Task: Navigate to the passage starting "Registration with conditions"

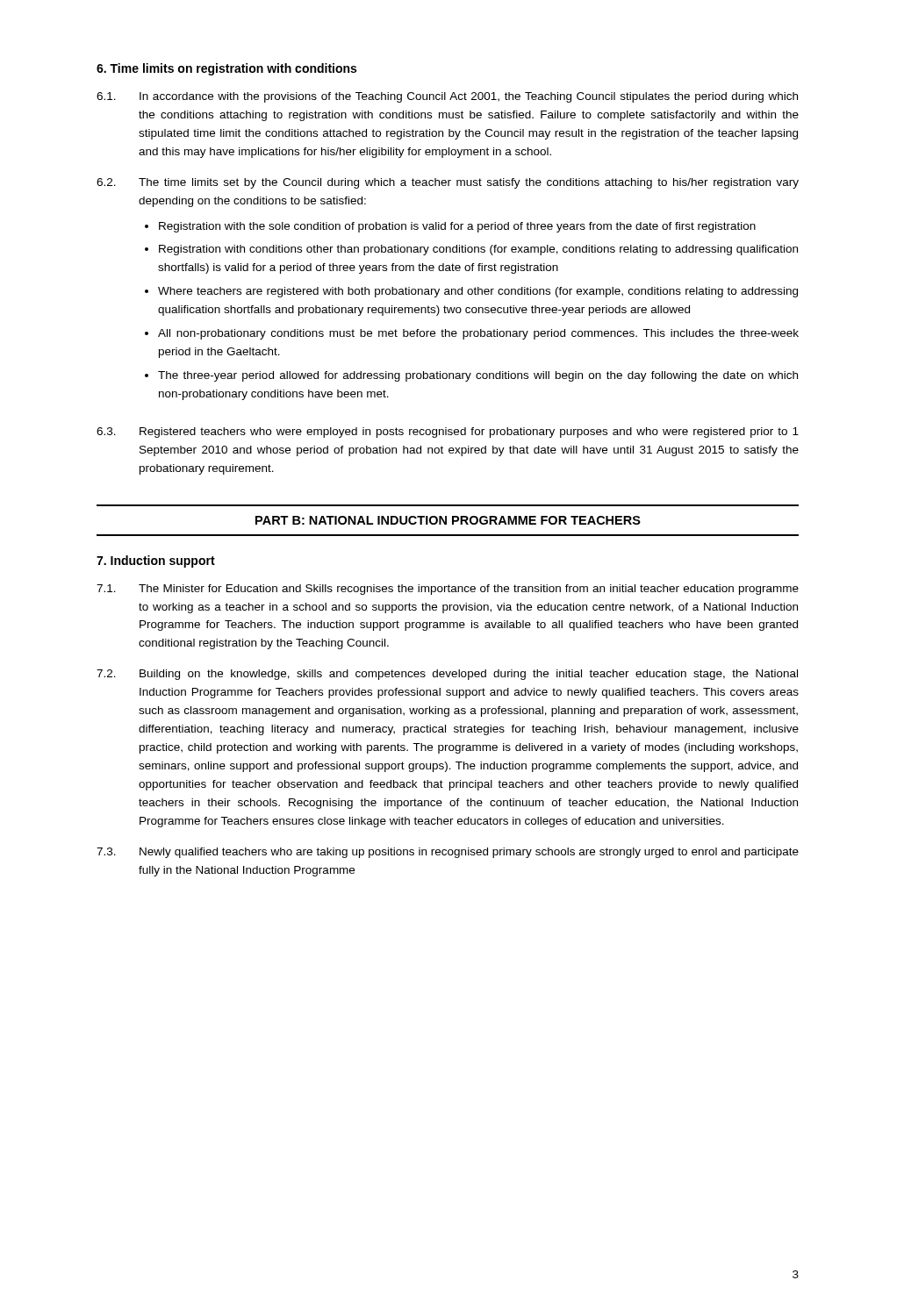Action: click(478, 258)
